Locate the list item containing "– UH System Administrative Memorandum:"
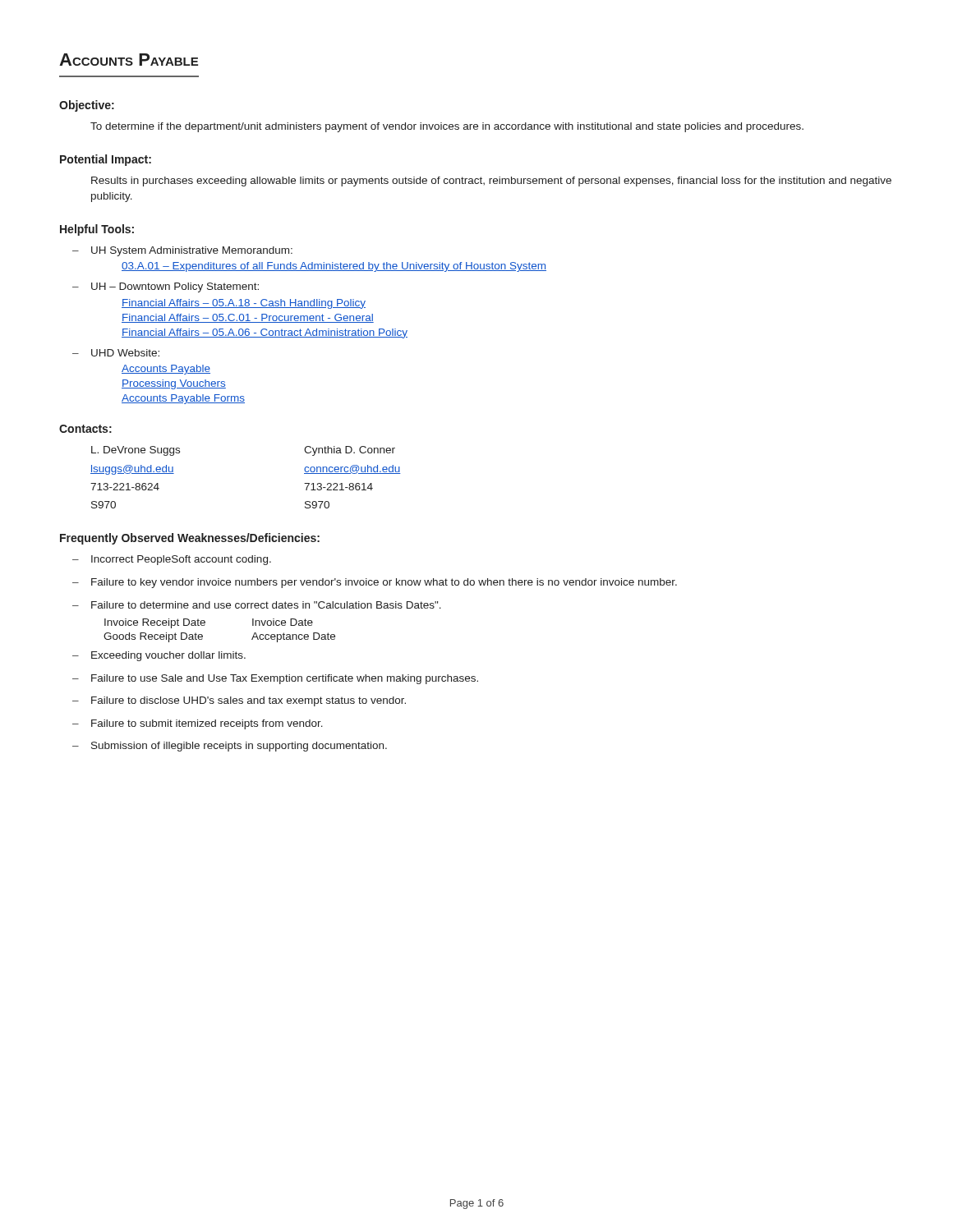Image resolution: width=953 pixels, height=1232 pixels. 182,251
